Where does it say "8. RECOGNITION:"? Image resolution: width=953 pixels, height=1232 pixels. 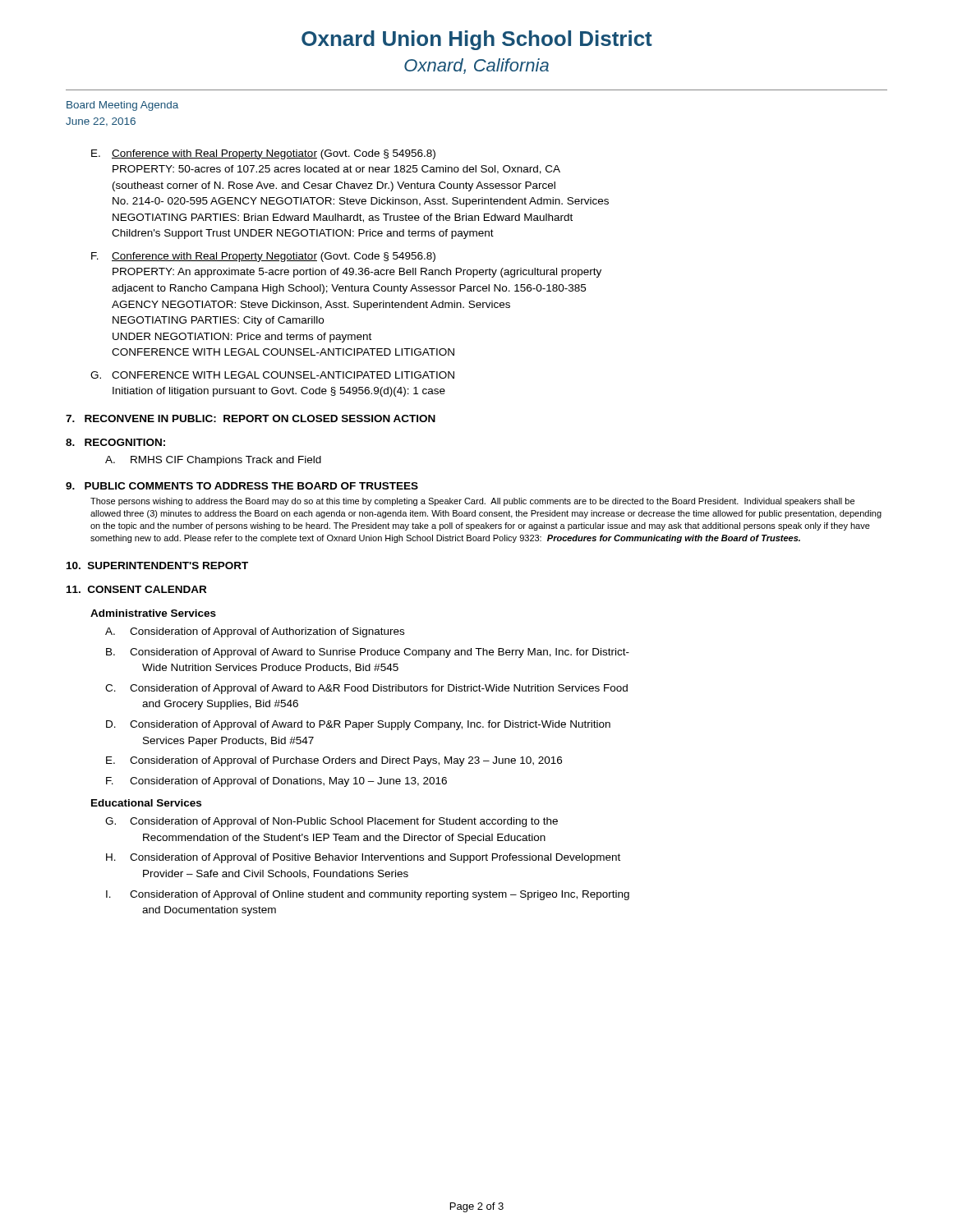[x=116, y=442]
